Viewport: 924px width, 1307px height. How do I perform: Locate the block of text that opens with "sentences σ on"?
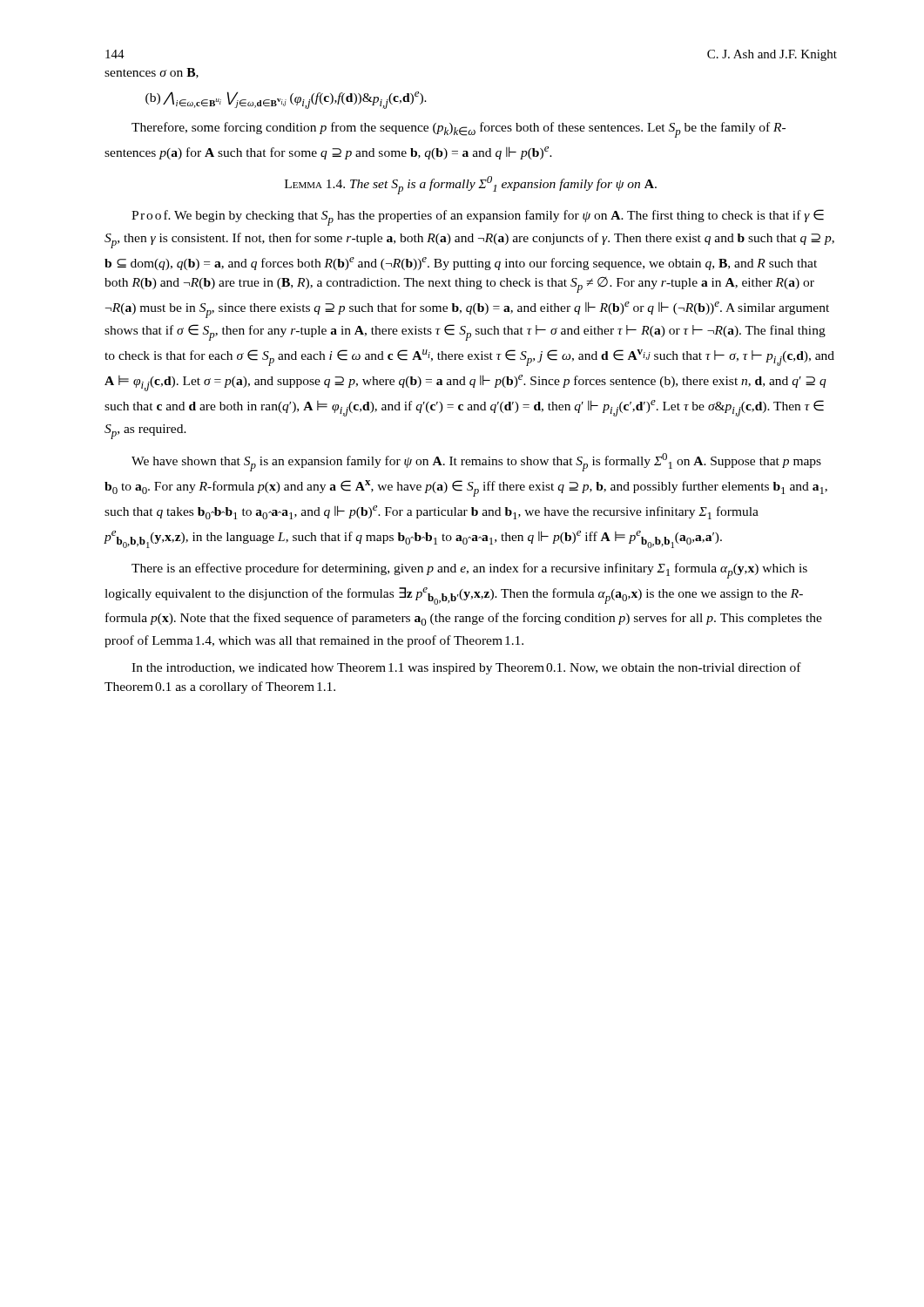point(152,72)
